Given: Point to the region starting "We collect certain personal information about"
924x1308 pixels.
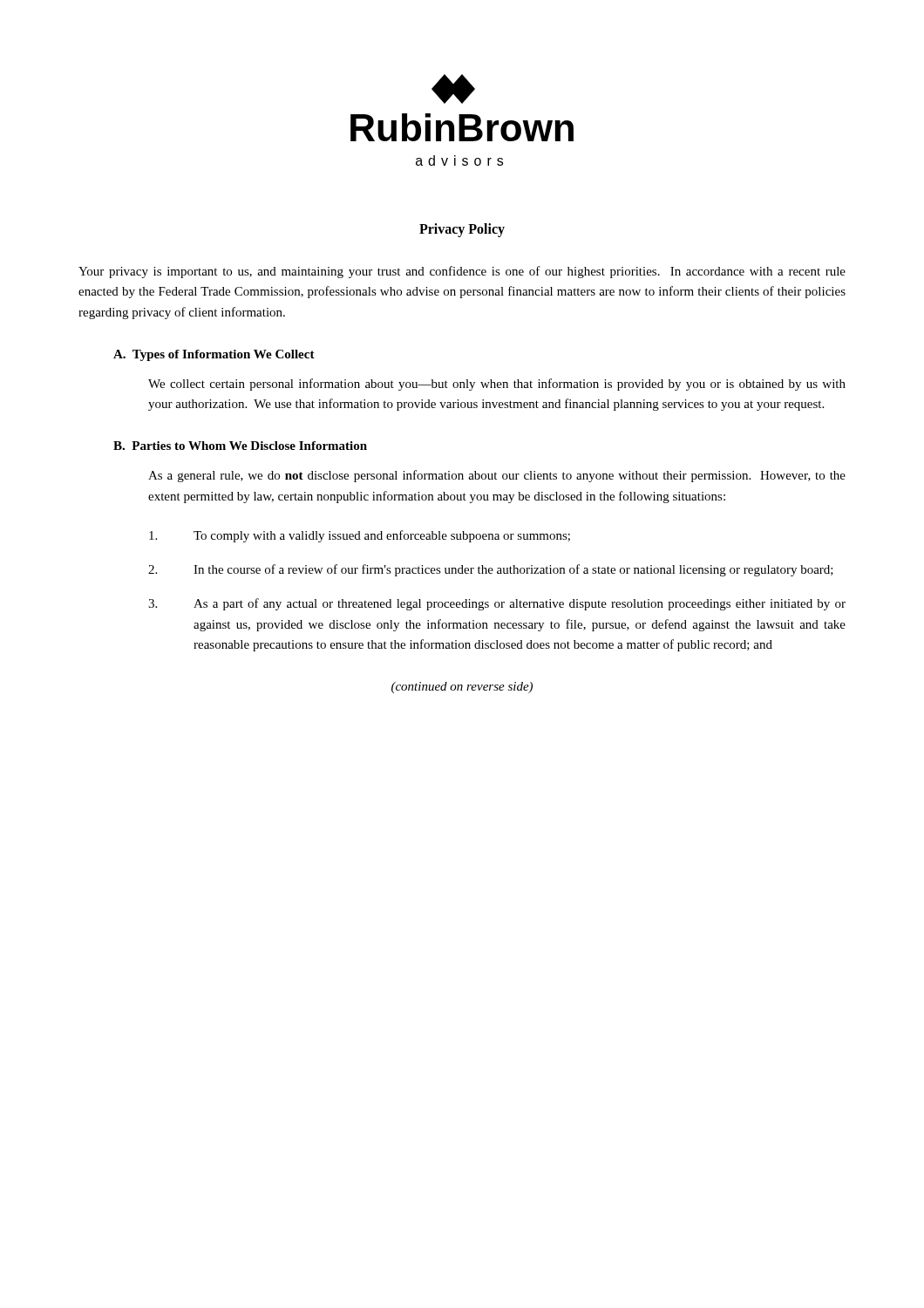Looking at the screenshot, I should [497, 394].
